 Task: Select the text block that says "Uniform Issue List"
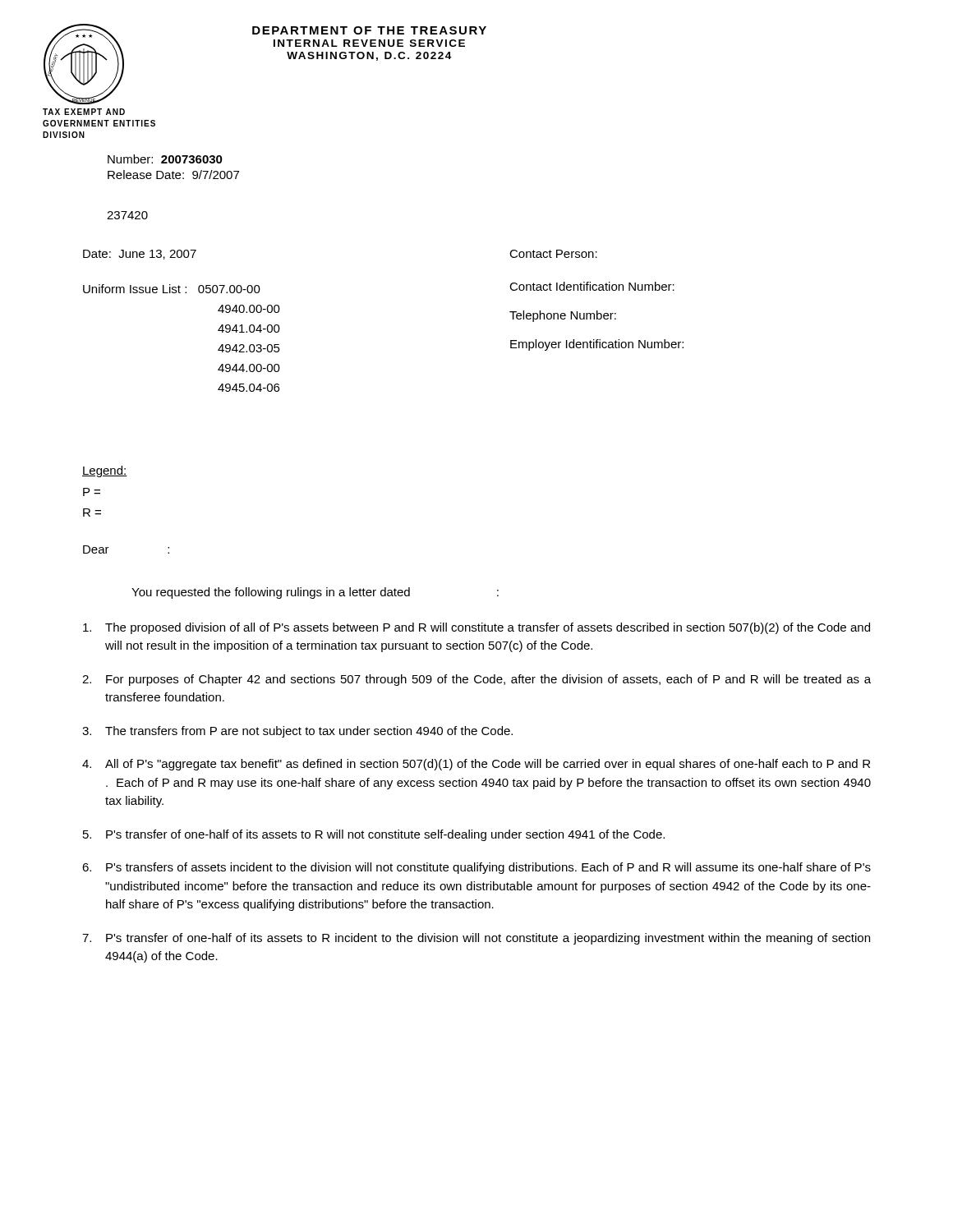point(172,289)
